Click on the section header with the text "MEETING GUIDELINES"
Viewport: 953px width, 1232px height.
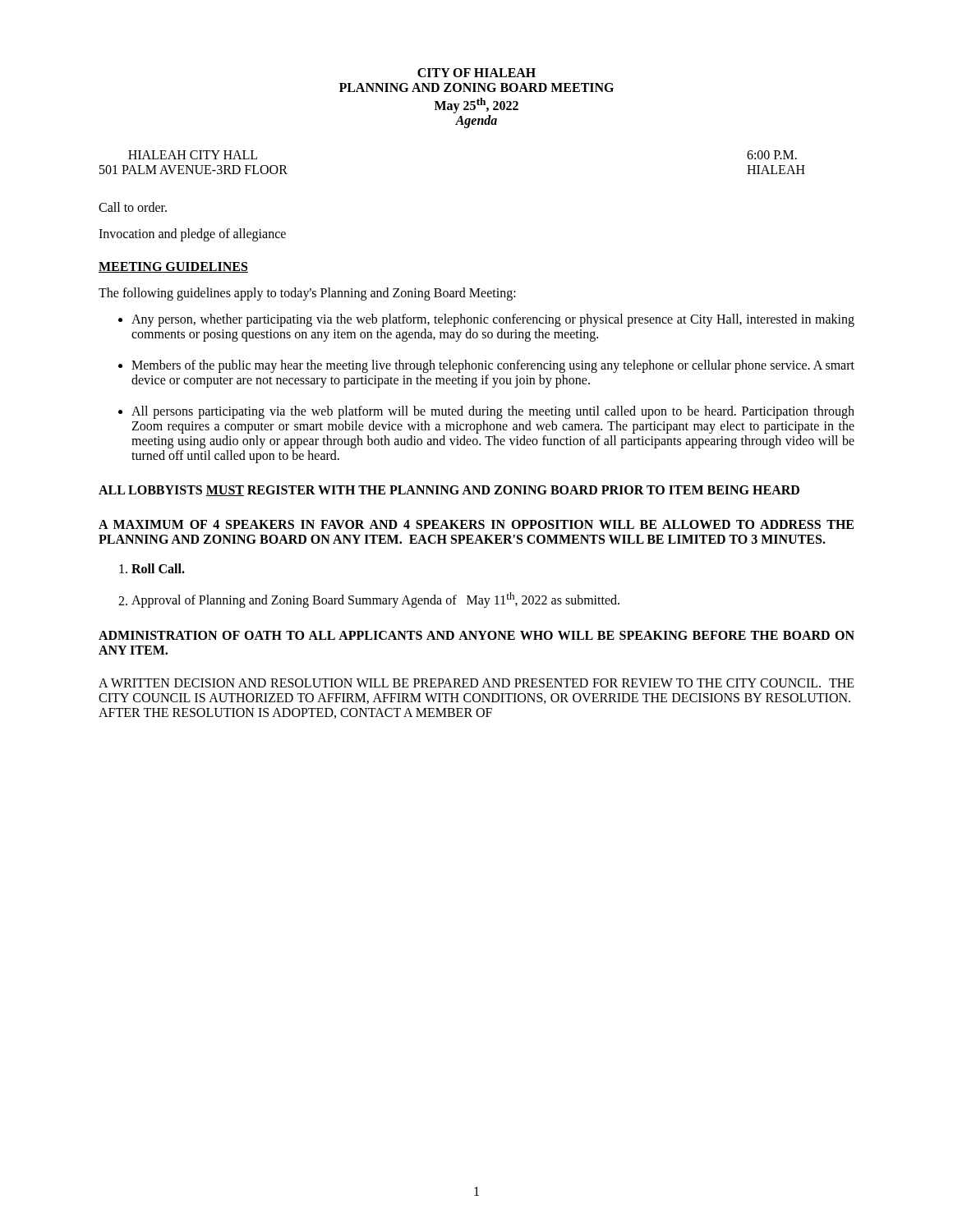coord(173,267)
